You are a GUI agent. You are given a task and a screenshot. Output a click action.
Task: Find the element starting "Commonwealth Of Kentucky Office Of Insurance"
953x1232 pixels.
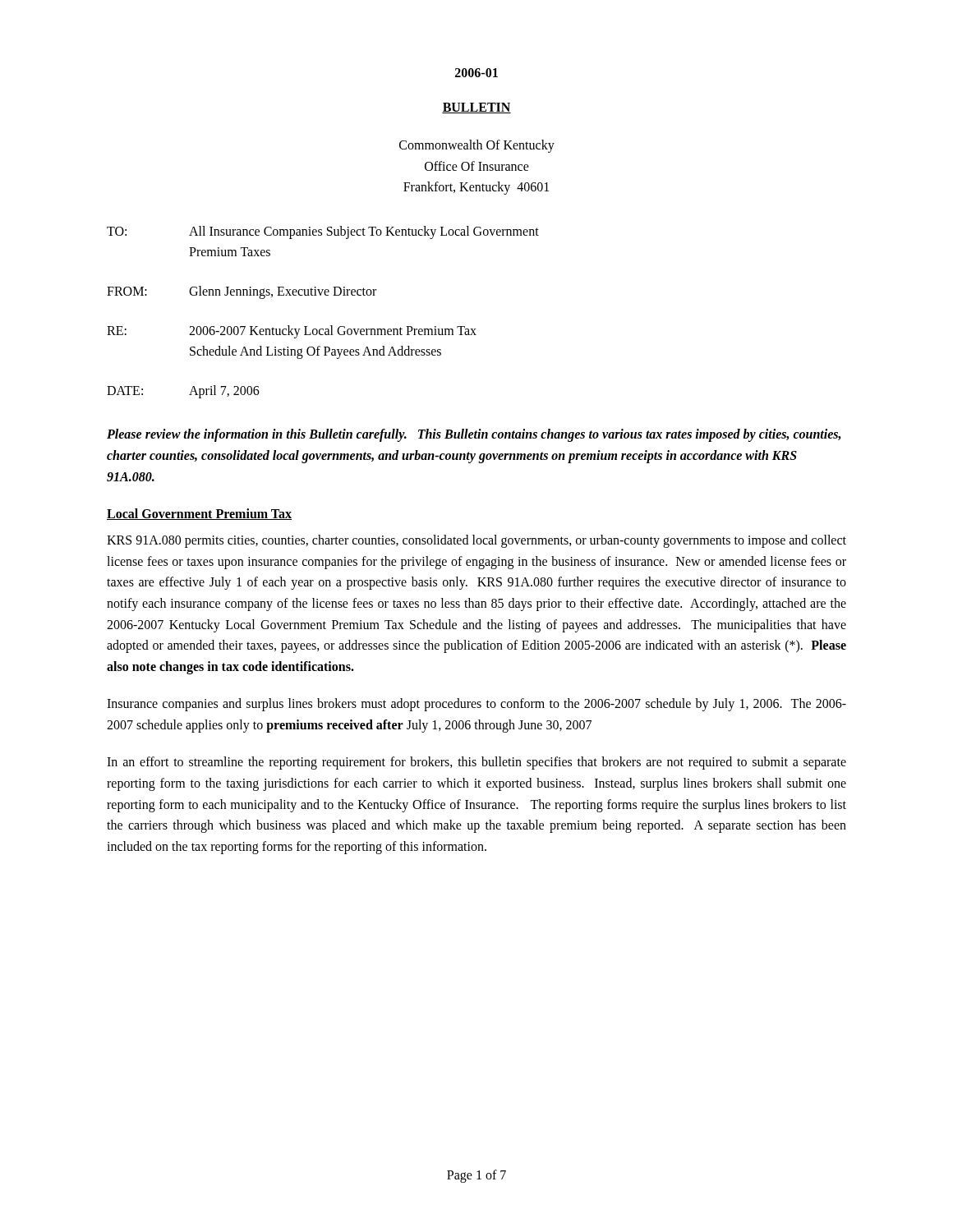coord(476,166)
